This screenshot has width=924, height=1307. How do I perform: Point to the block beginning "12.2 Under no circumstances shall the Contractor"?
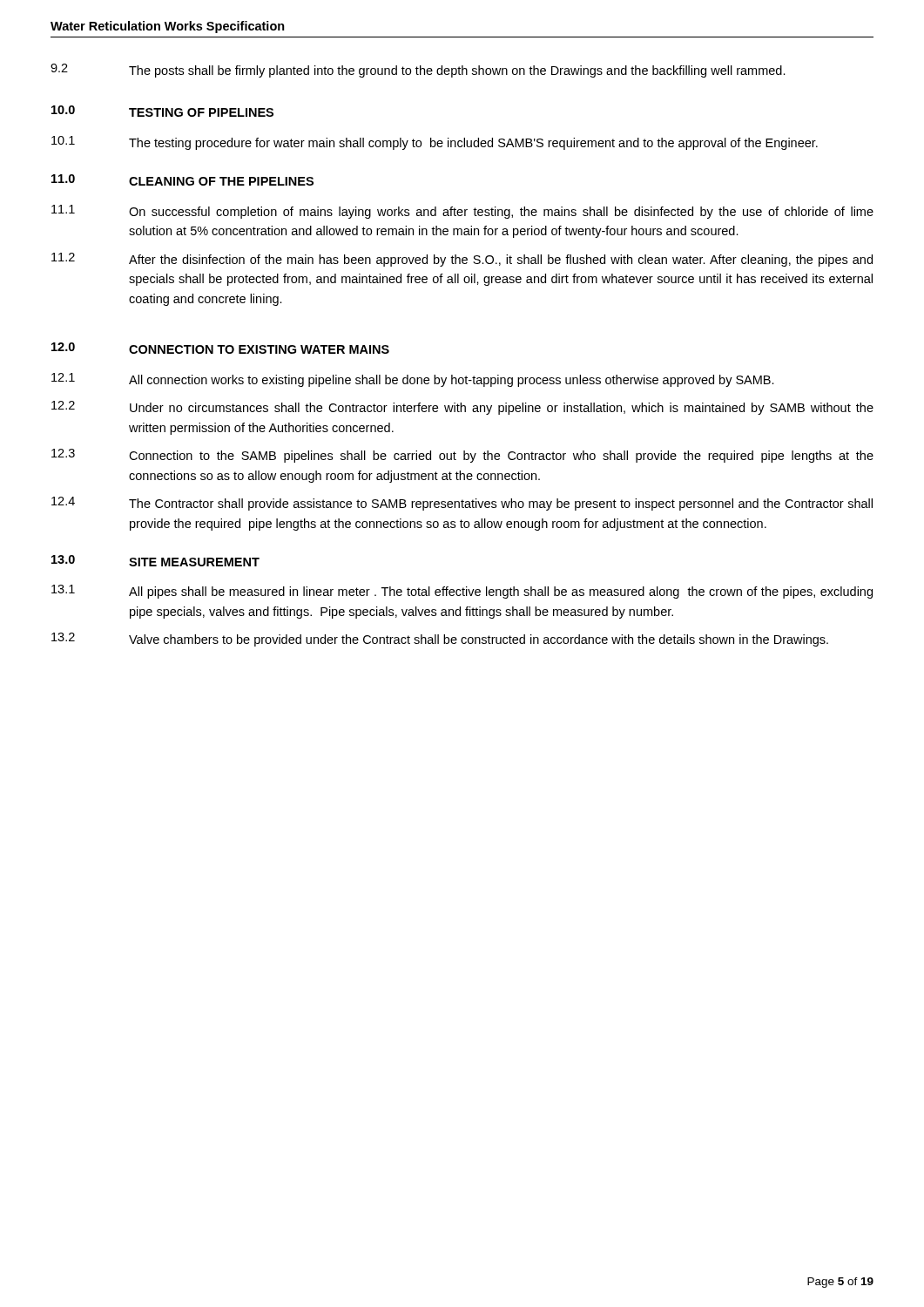(462, 418)
